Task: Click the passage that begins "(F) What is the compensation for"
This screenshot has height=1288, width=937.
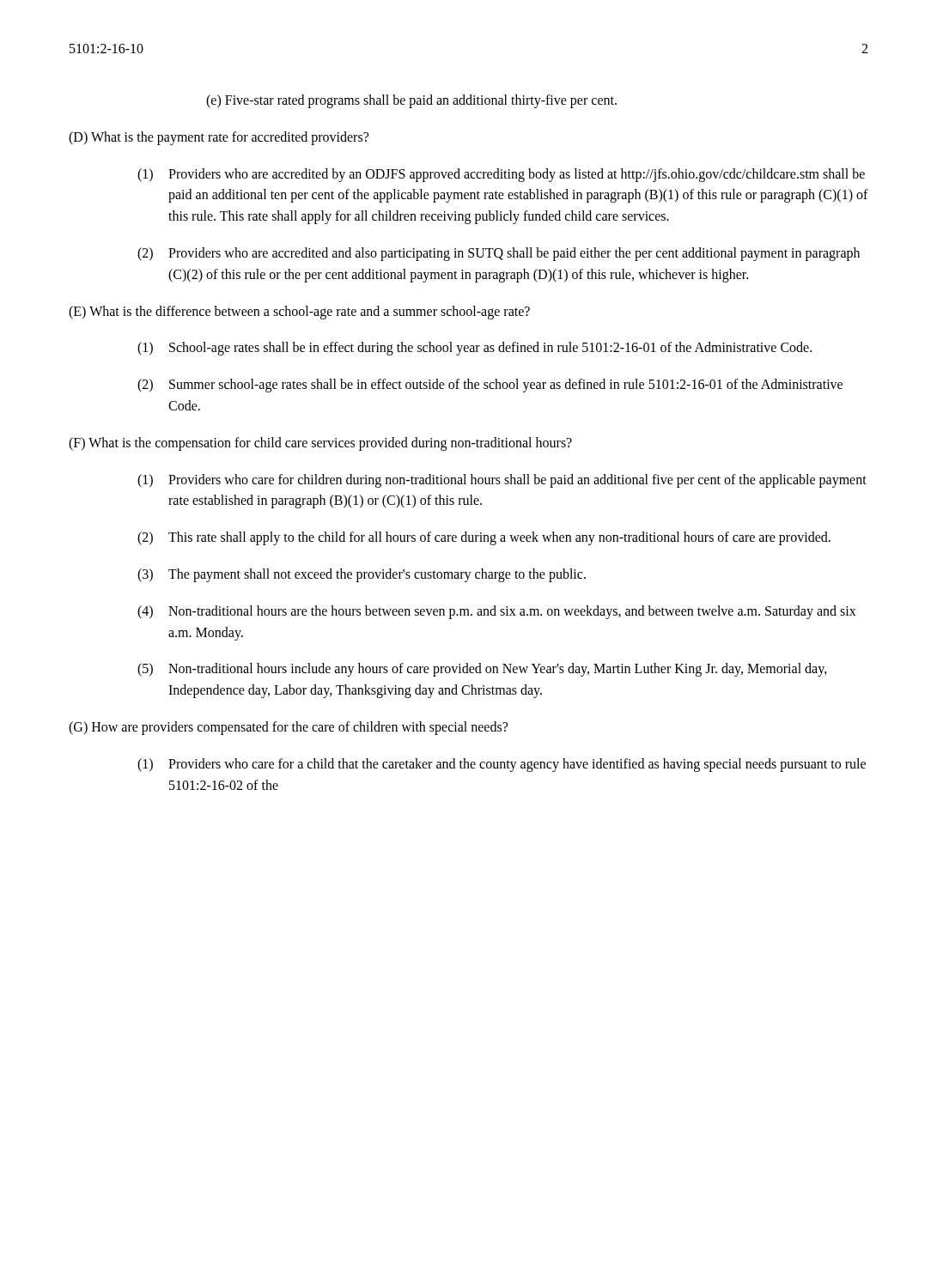Action: [x=320, y=442]
